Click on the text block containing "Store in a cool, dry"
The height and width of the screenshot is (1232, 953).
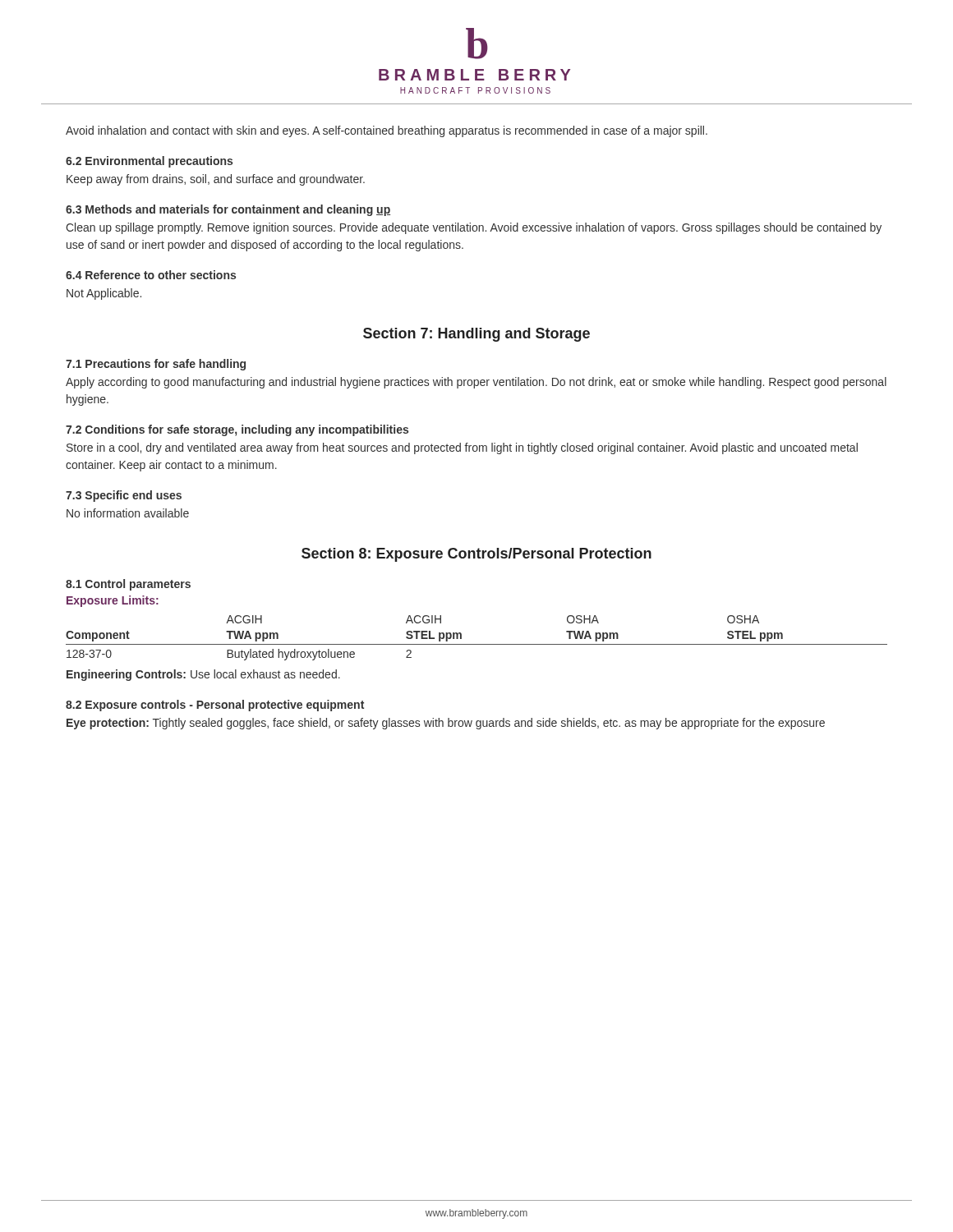[462, 456]
